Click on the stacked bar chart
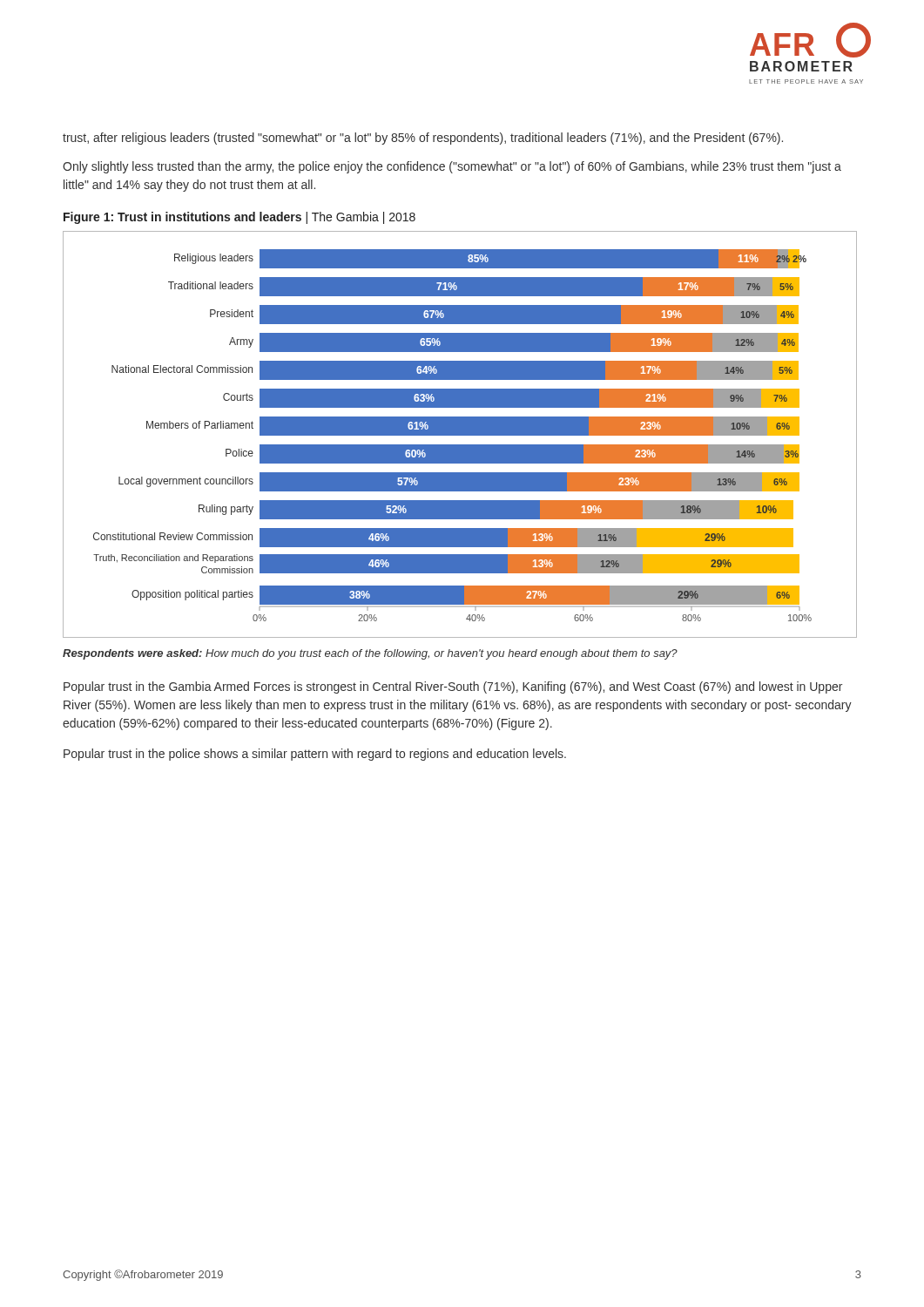Viewport: 924px width, 1307px height. 460,434
